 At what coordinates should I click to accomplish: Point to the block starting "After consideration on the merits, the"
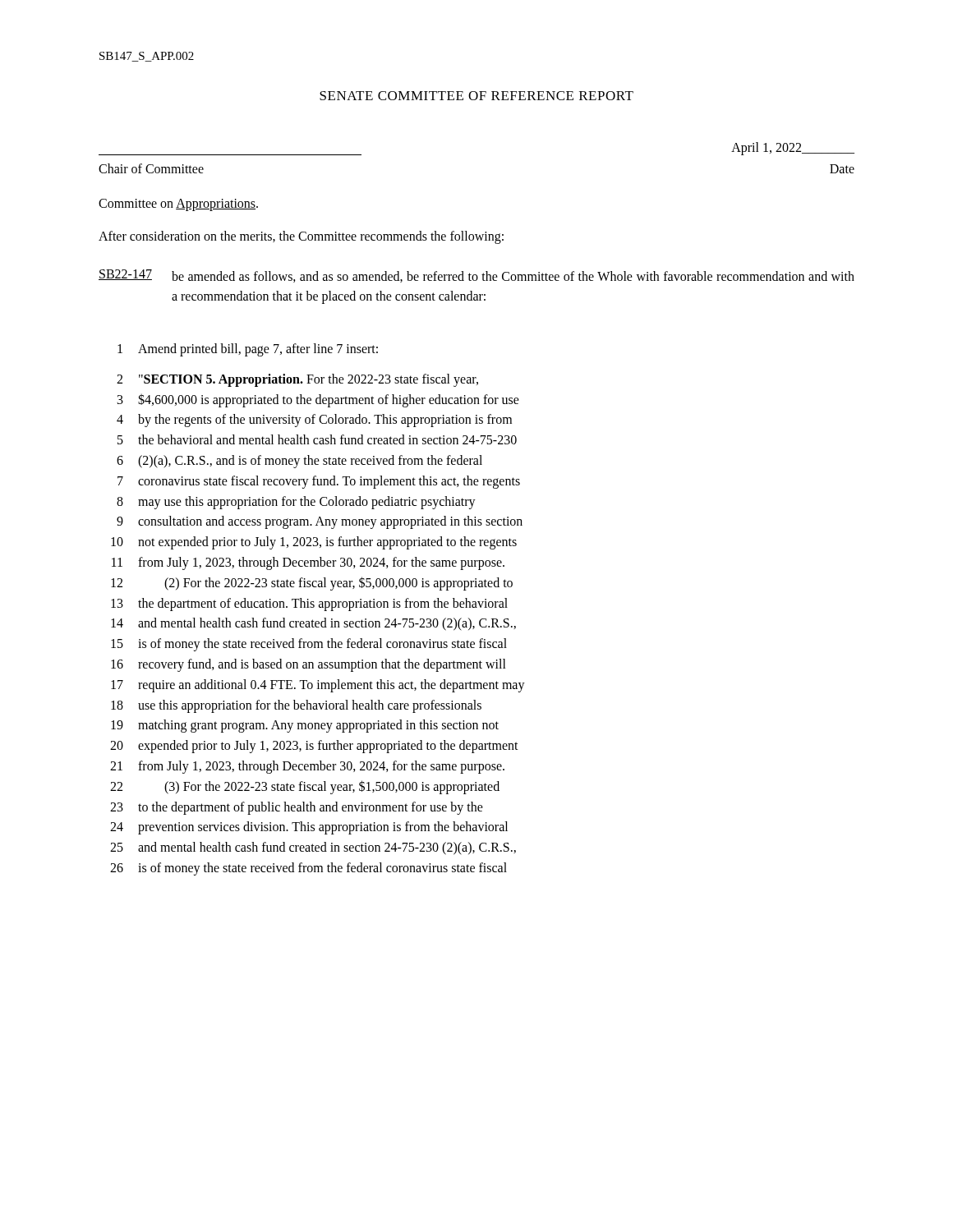[x=302, y=236]
